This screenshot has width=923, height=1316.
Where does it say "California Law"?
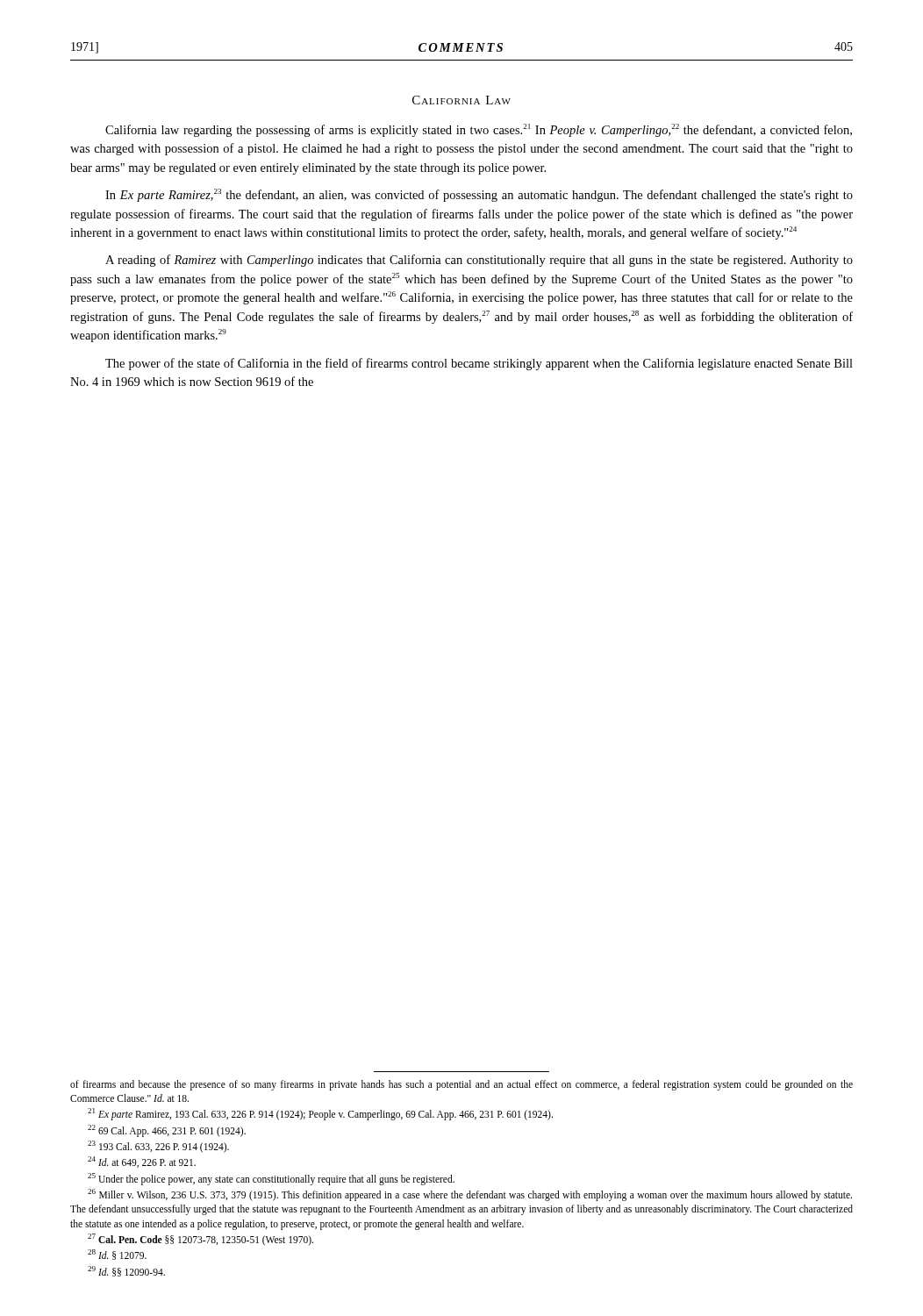[x=462, y=100]
